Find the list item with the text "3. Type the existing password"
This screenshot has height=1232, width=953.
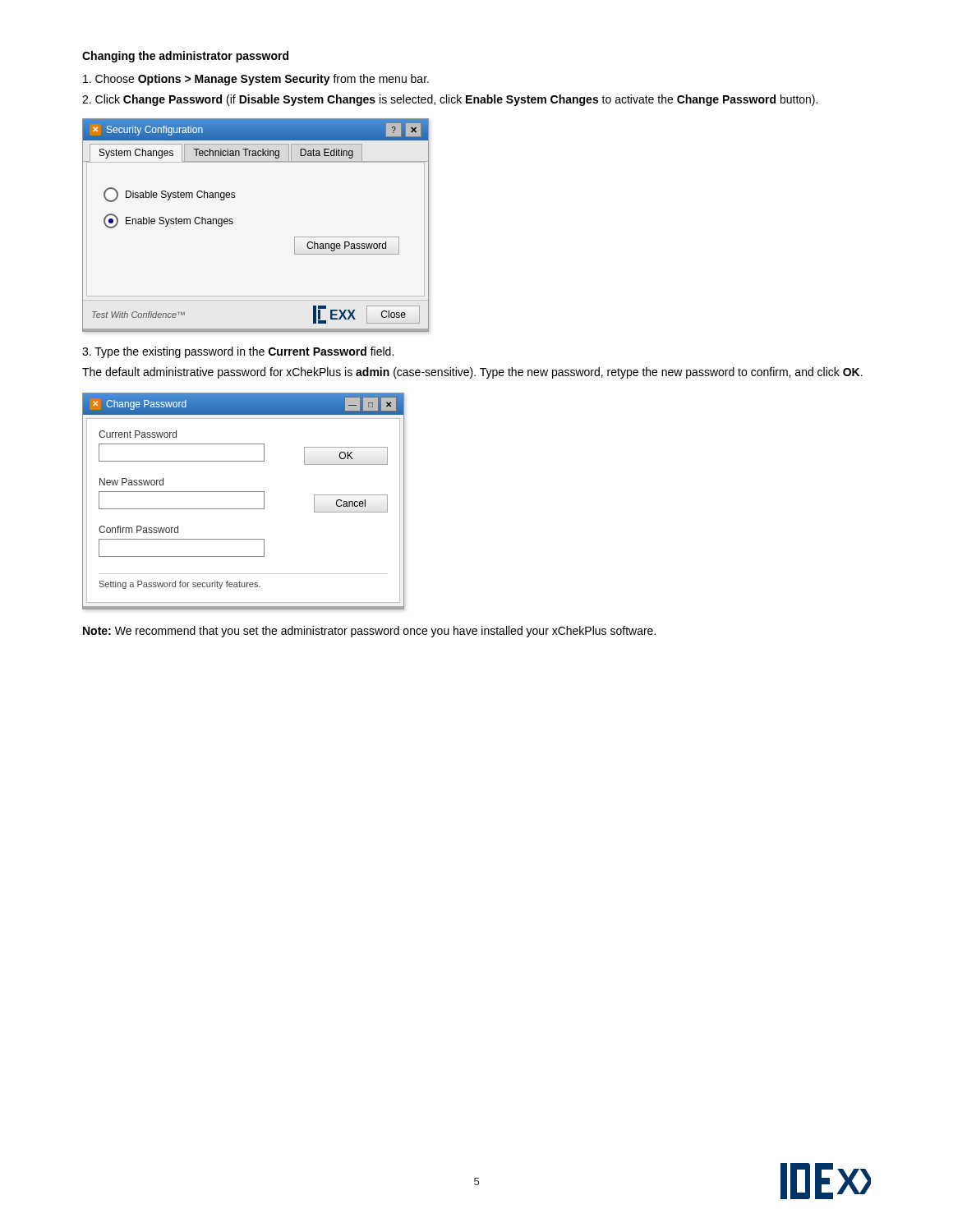pos(238,352)
